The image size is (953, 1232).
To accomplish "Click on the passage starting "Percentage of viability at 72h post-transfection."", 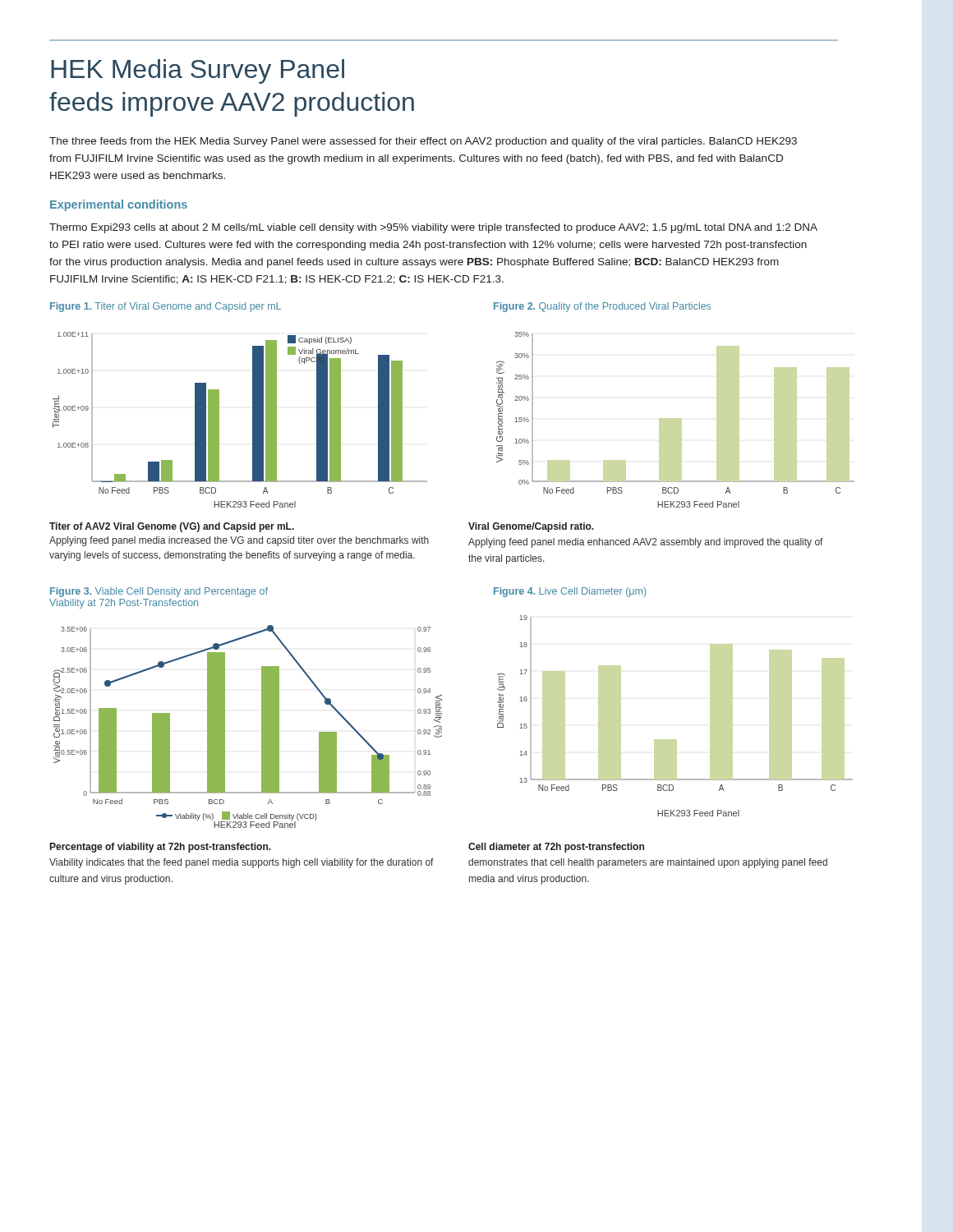I will pyautogui.click(x=242, y=863).
